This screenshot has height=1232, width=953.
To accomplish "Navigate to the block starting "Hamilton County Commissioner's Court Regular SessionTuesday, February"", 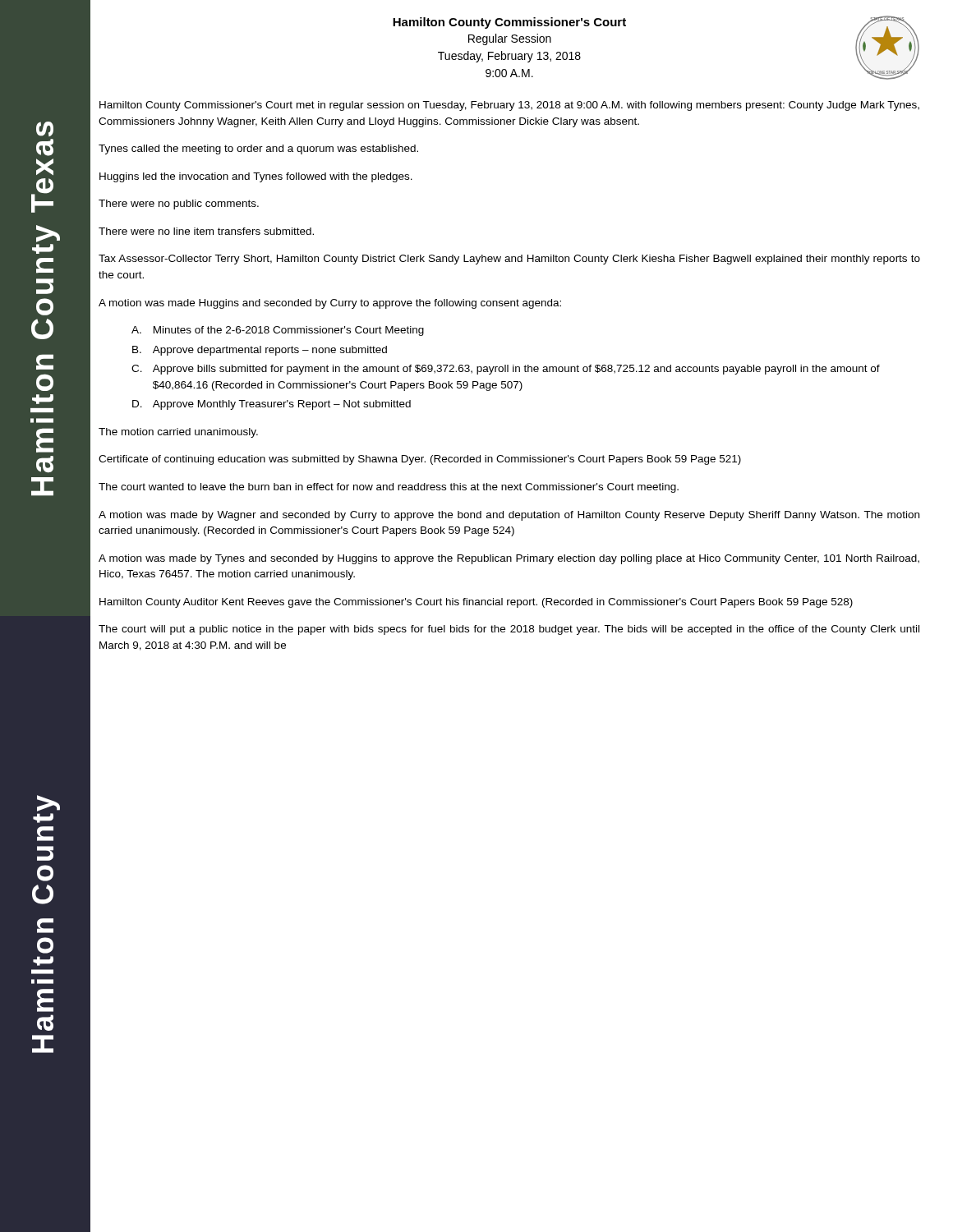I will coord(656,48).
